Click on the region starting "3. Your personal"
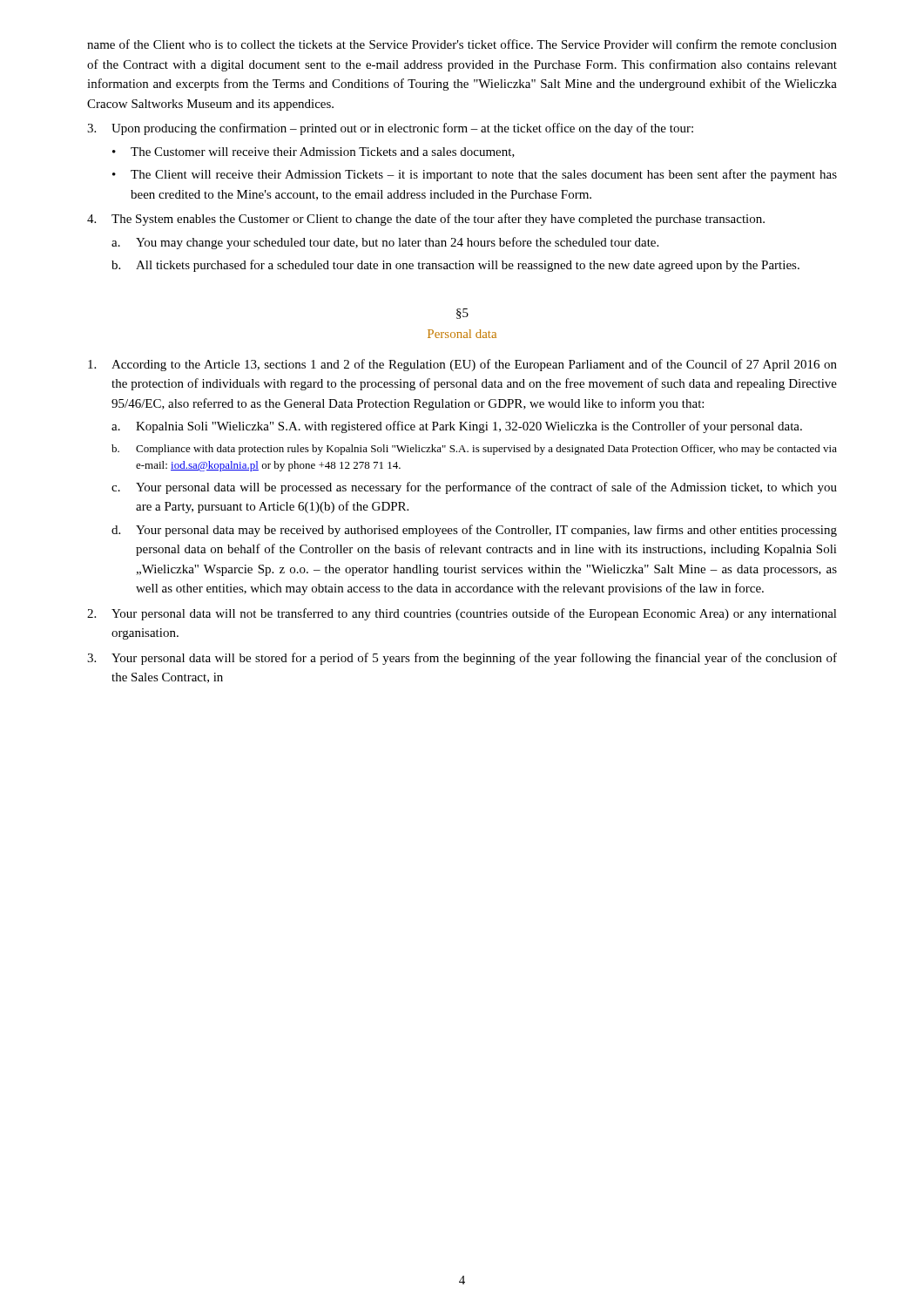This screenshot has width=924, height=1307. click(462, 667)
